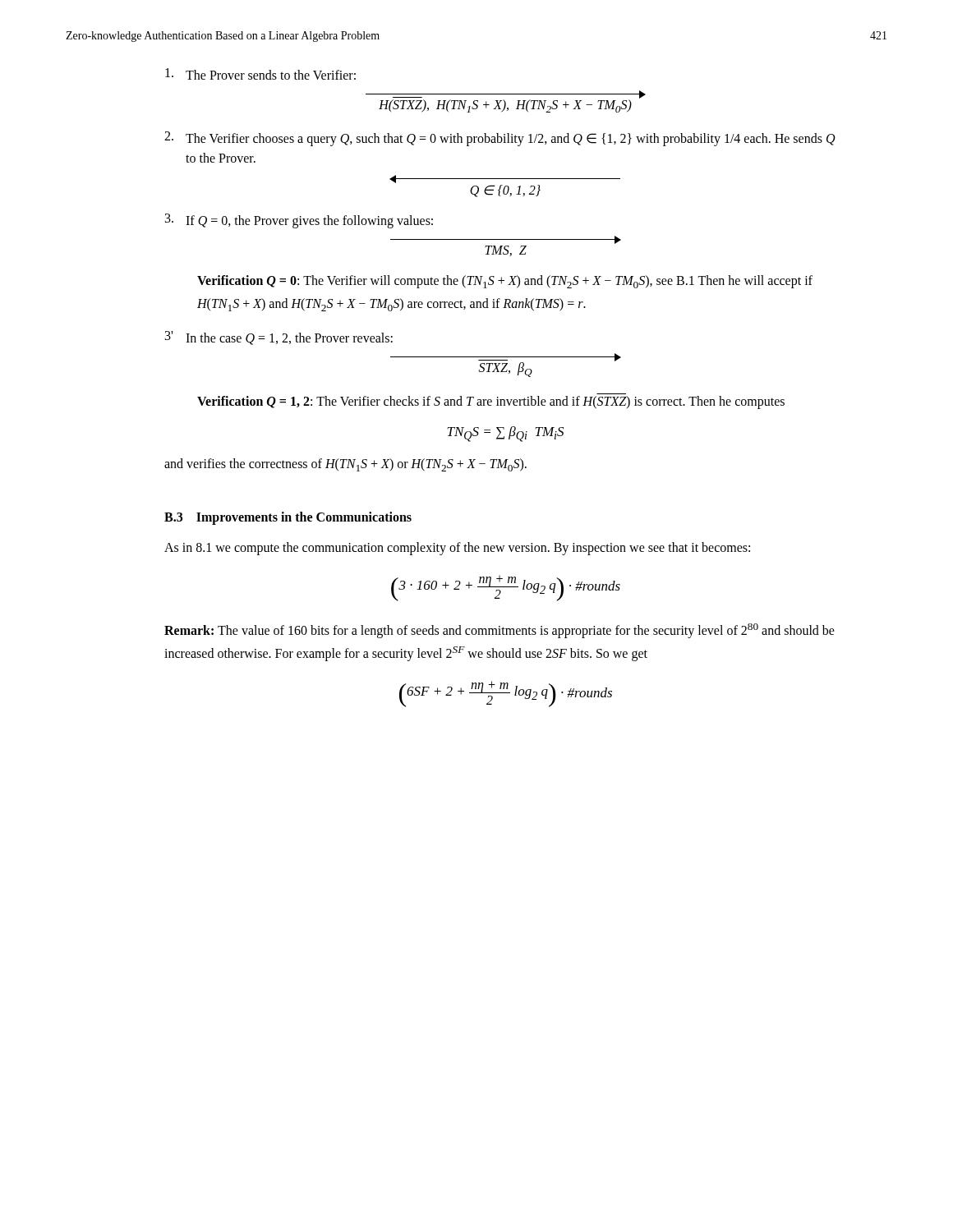This screenshot has height=1232, width=953.
Task: Where is the passage that starts "The Prover sends to"?
Action: [260, 76]
